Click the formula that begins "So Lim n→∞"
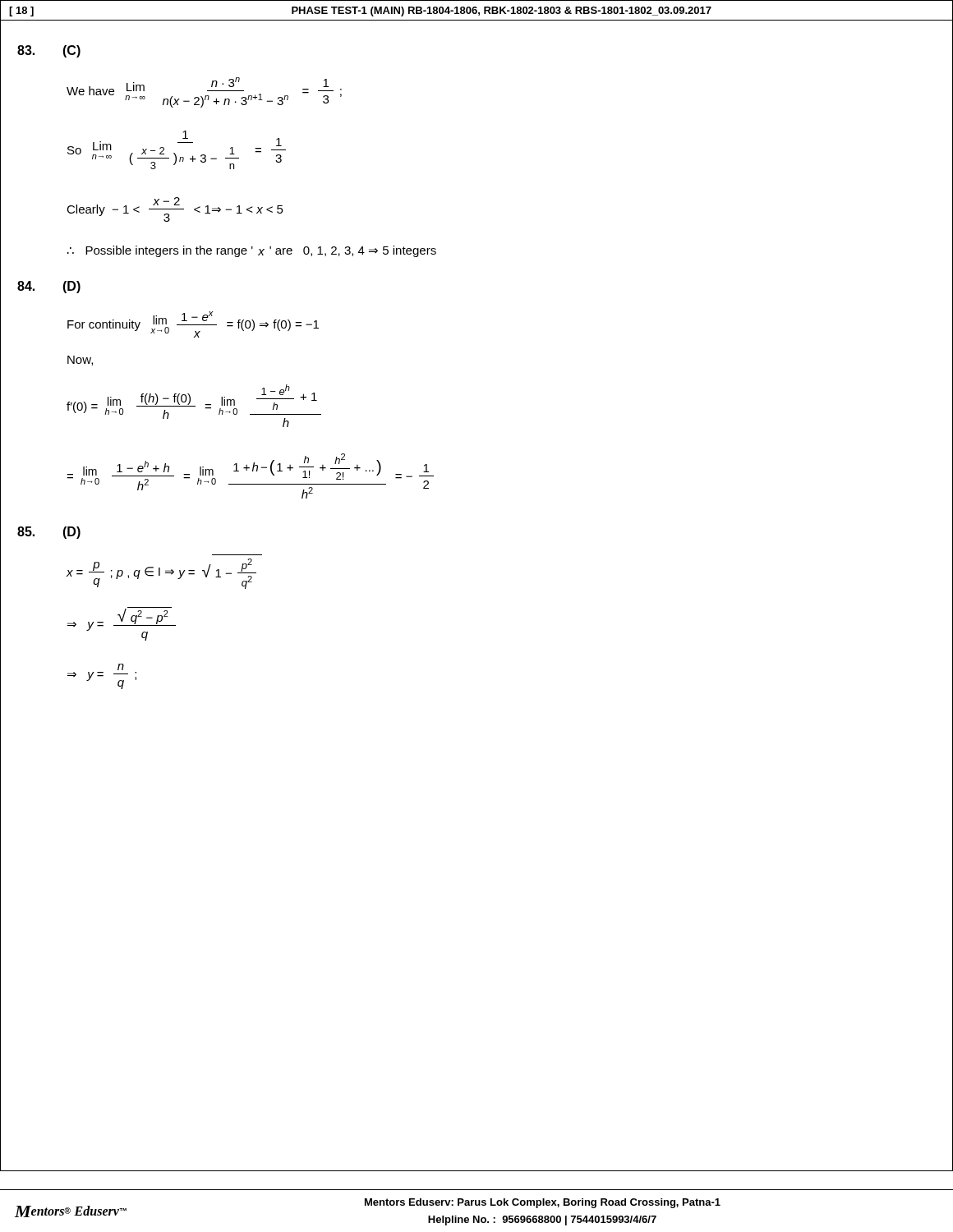 [176, 150]
